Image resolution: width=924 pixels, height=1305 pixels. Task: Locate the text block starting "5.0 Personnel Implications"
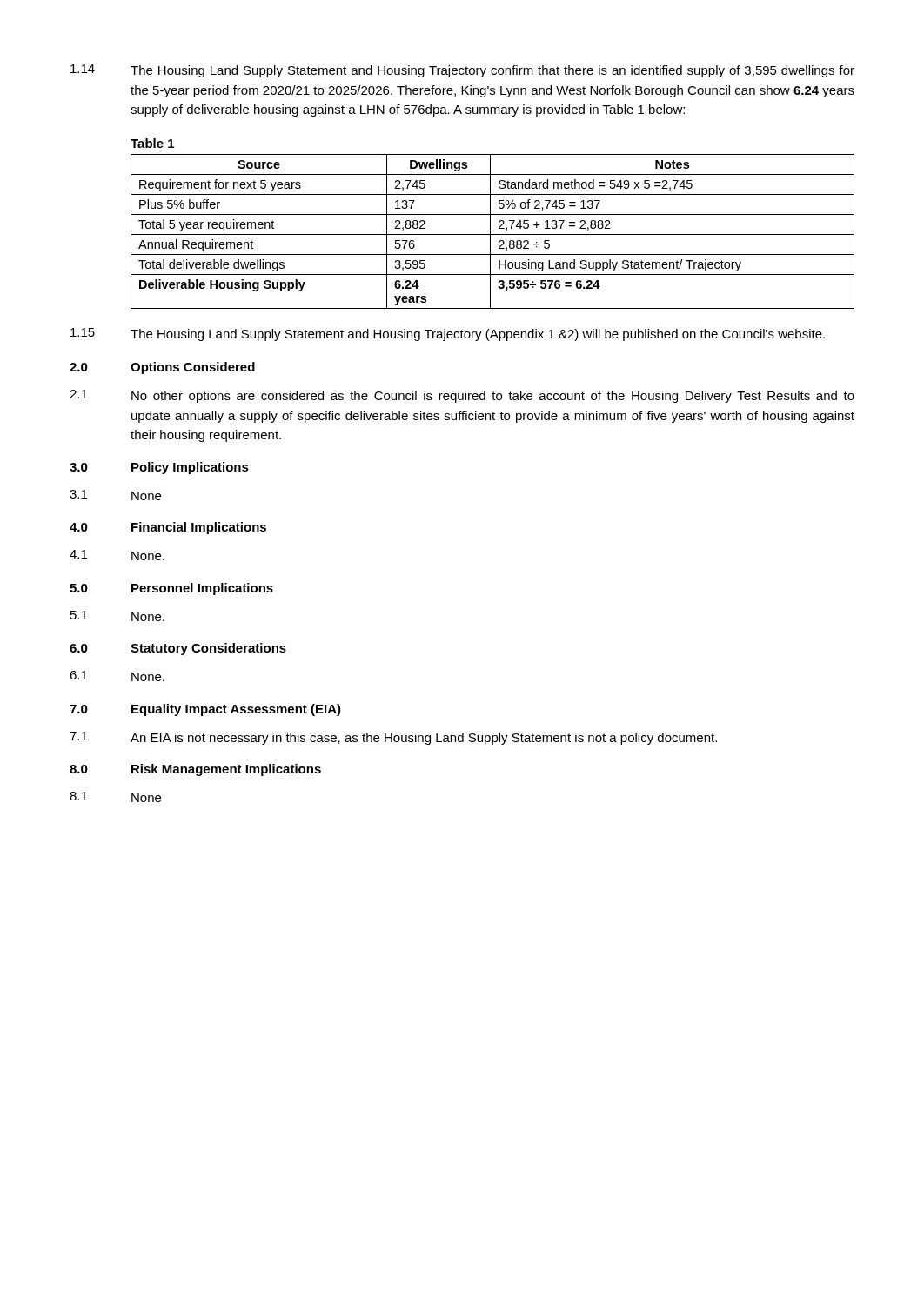tap(171, 589)
